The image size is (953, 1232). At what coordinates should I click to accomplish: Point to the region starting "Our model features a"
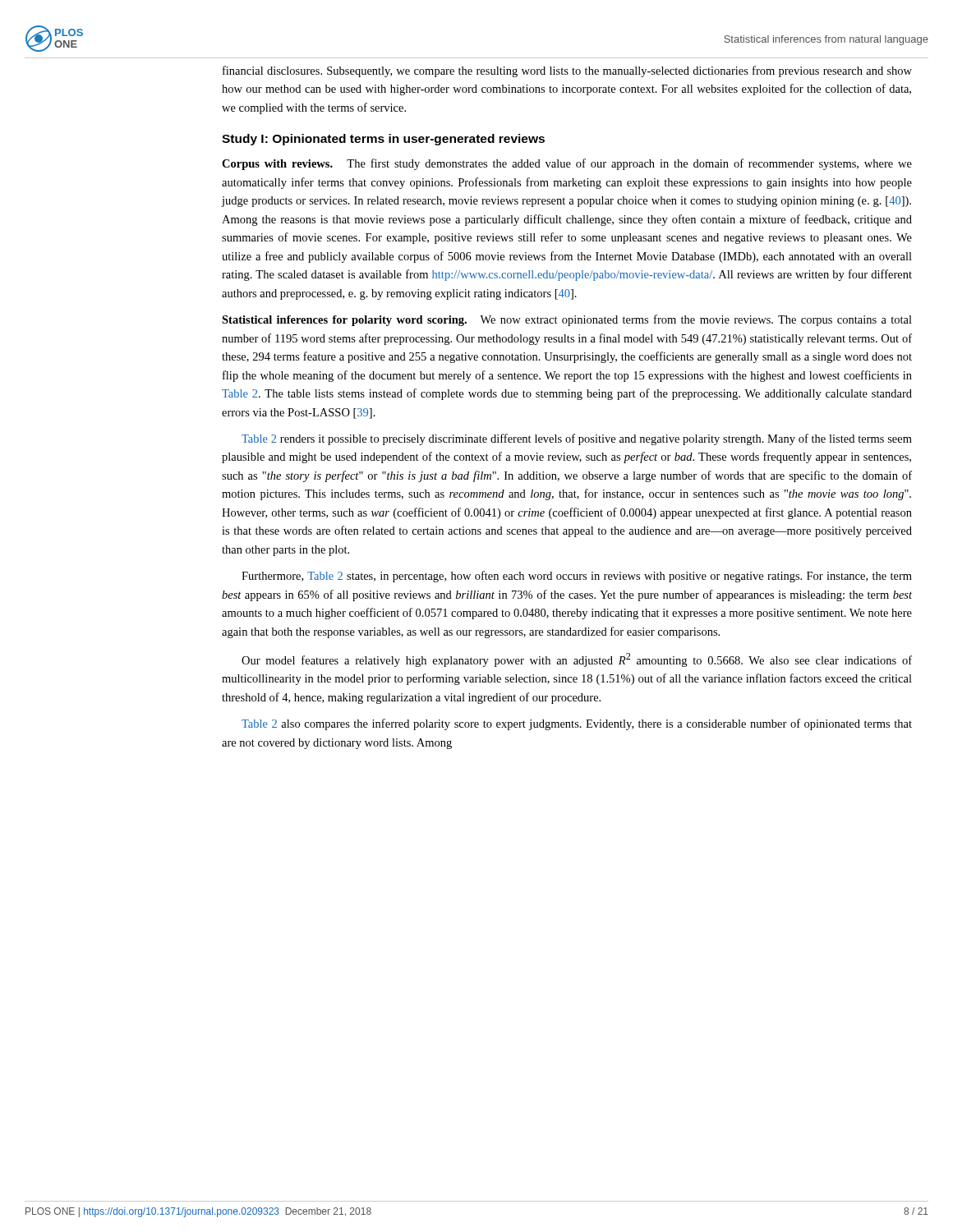[x=567, y=677]
